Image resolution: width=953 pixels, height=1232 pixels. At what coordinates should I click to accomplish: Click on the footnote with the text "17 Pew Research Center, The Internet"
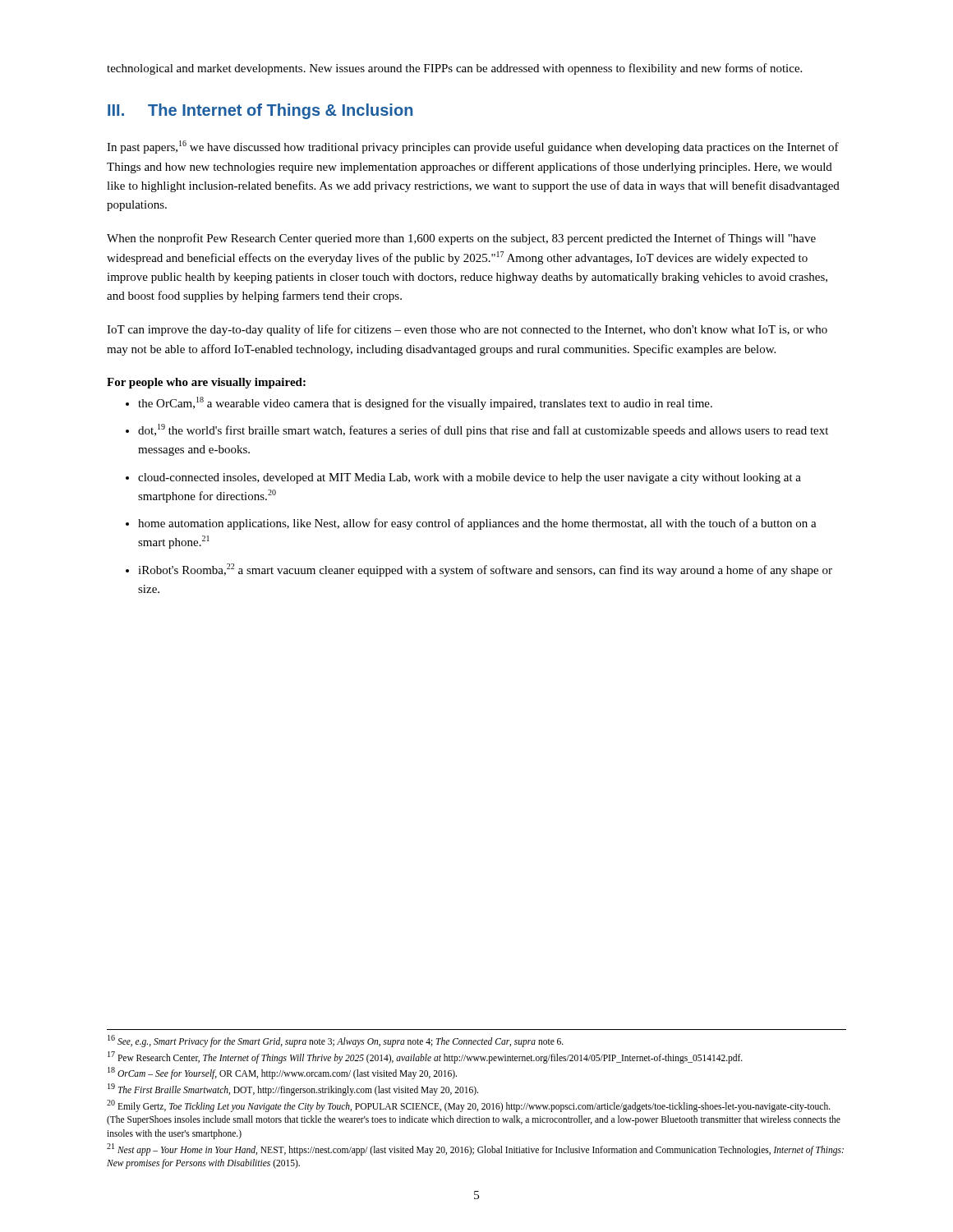(x=425, y=1057)
